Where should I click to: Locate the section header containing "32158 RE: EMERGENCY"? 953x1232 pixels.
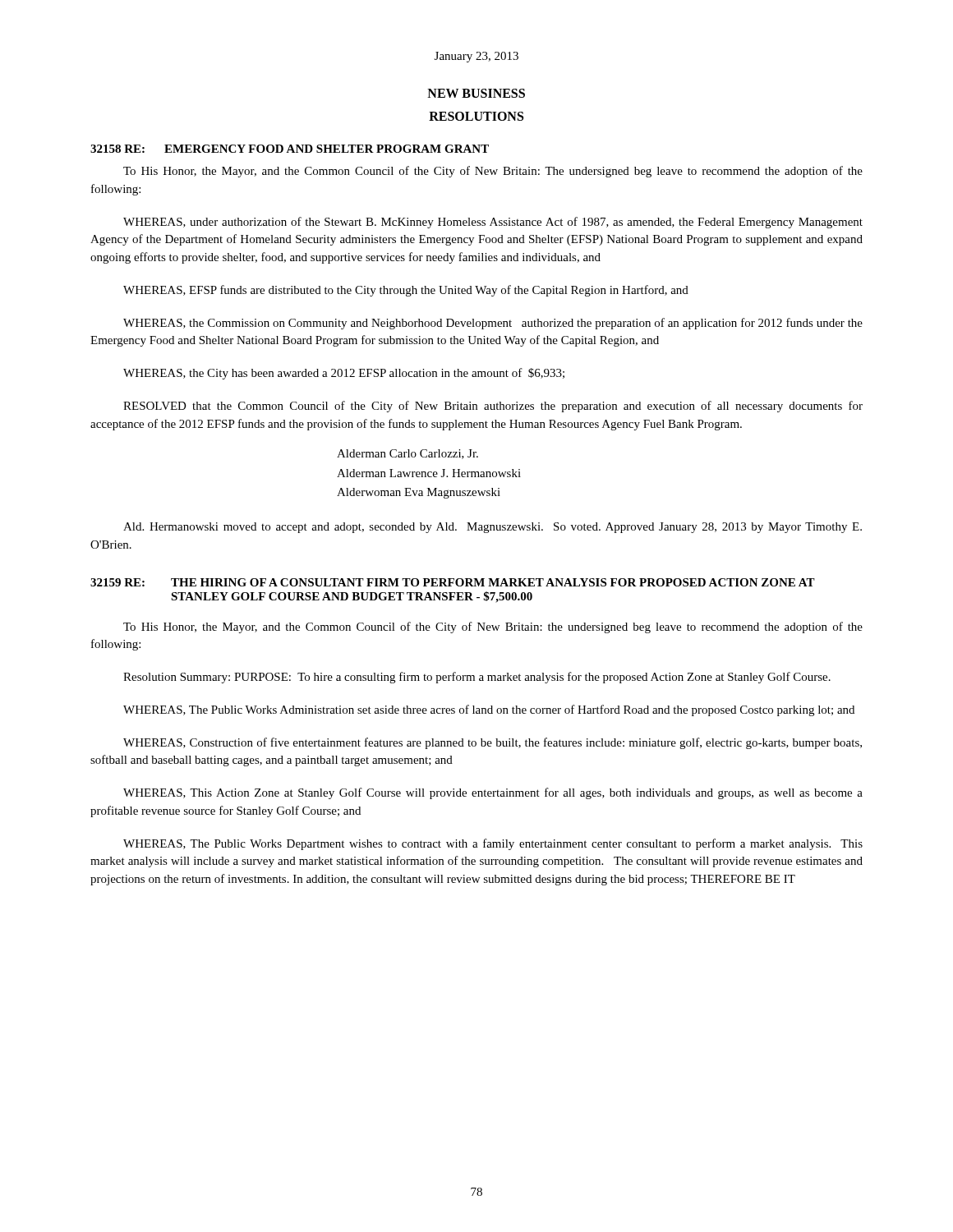[476, 149]
